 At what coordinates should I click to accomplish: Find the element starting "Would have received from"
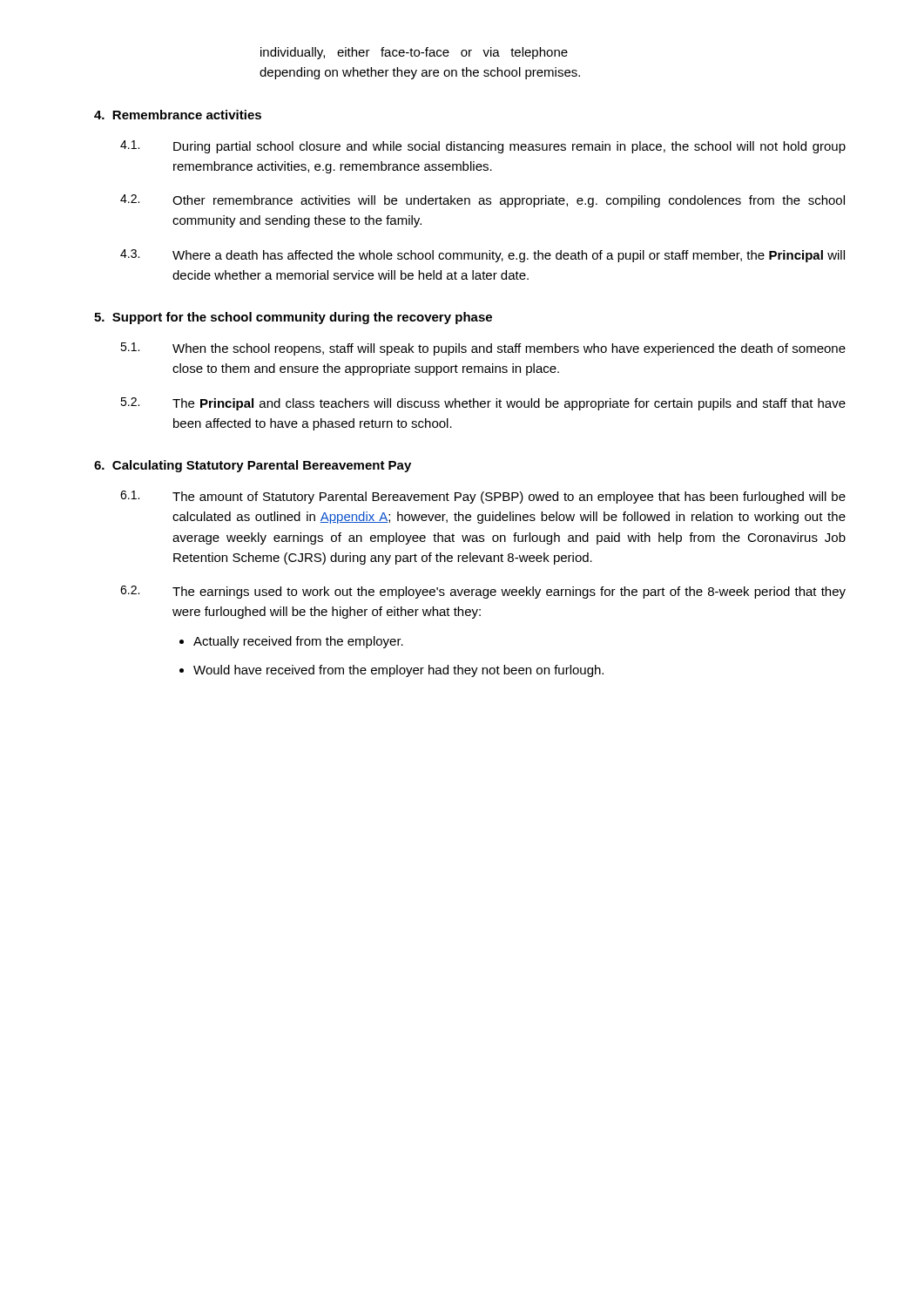[x=399, y=669]
